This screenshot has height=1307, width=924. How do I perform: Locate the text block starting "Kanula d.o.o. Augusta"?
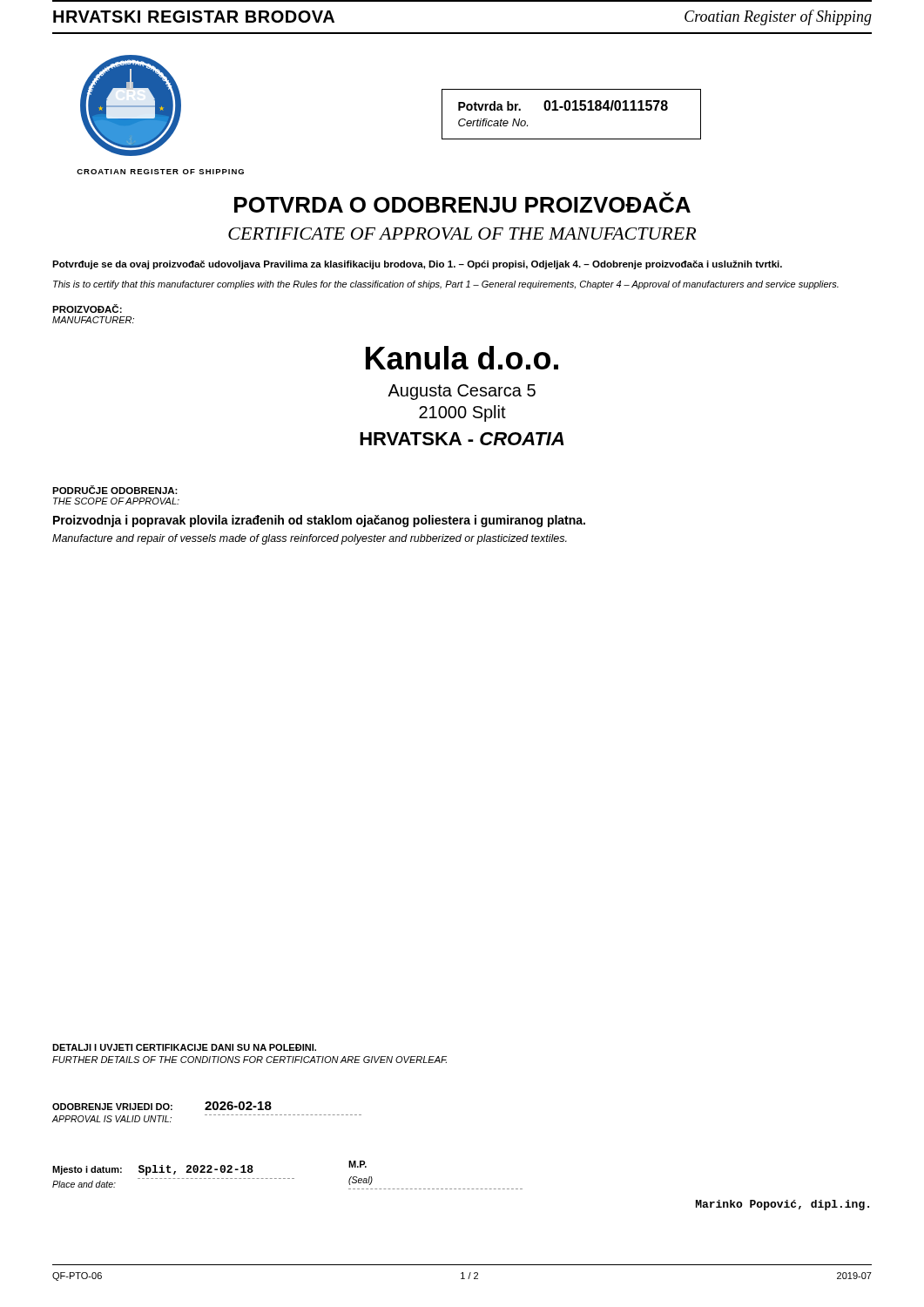point(462,395)
